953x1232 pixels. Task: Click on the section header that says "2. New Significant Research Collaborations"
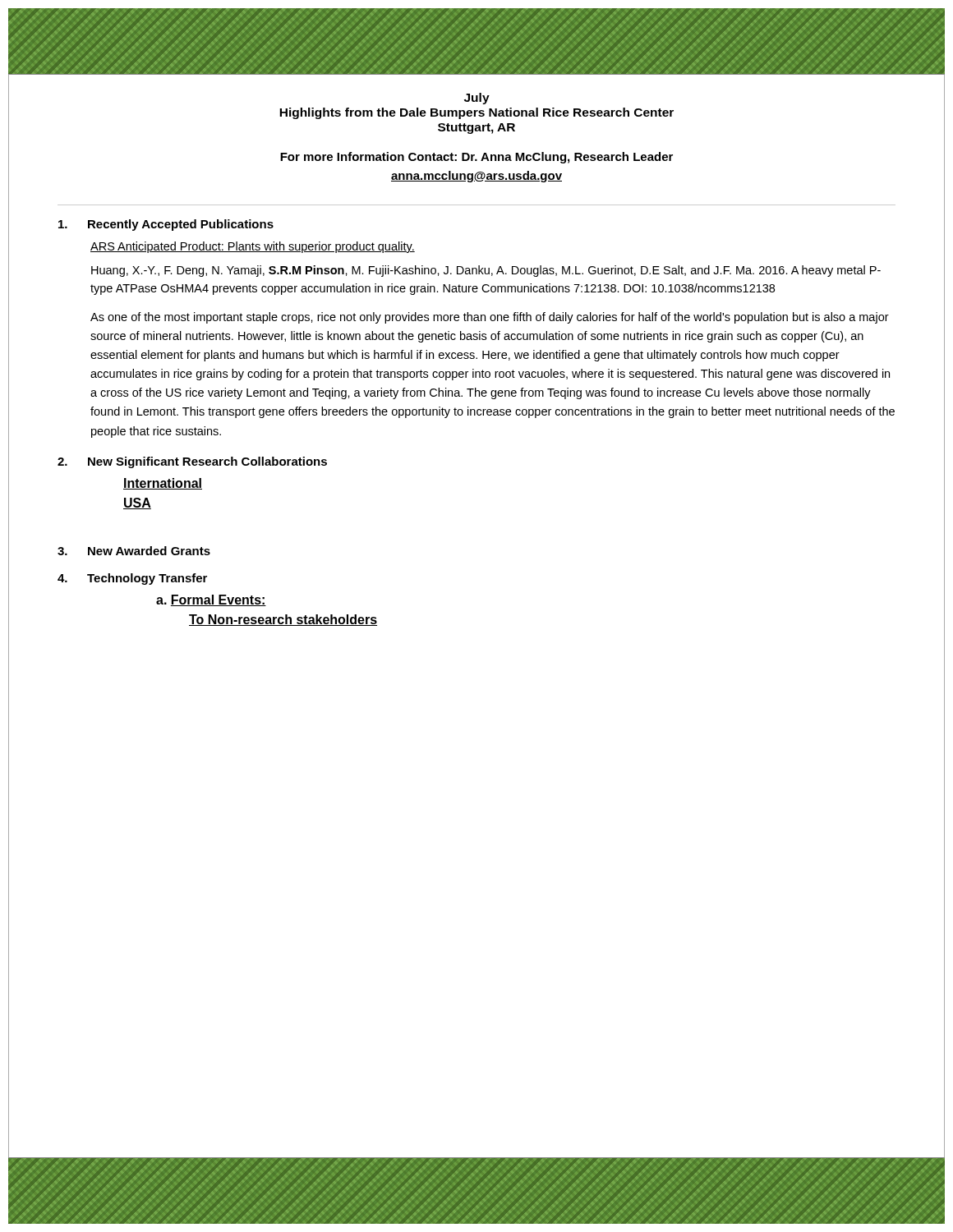pos(192,461)
